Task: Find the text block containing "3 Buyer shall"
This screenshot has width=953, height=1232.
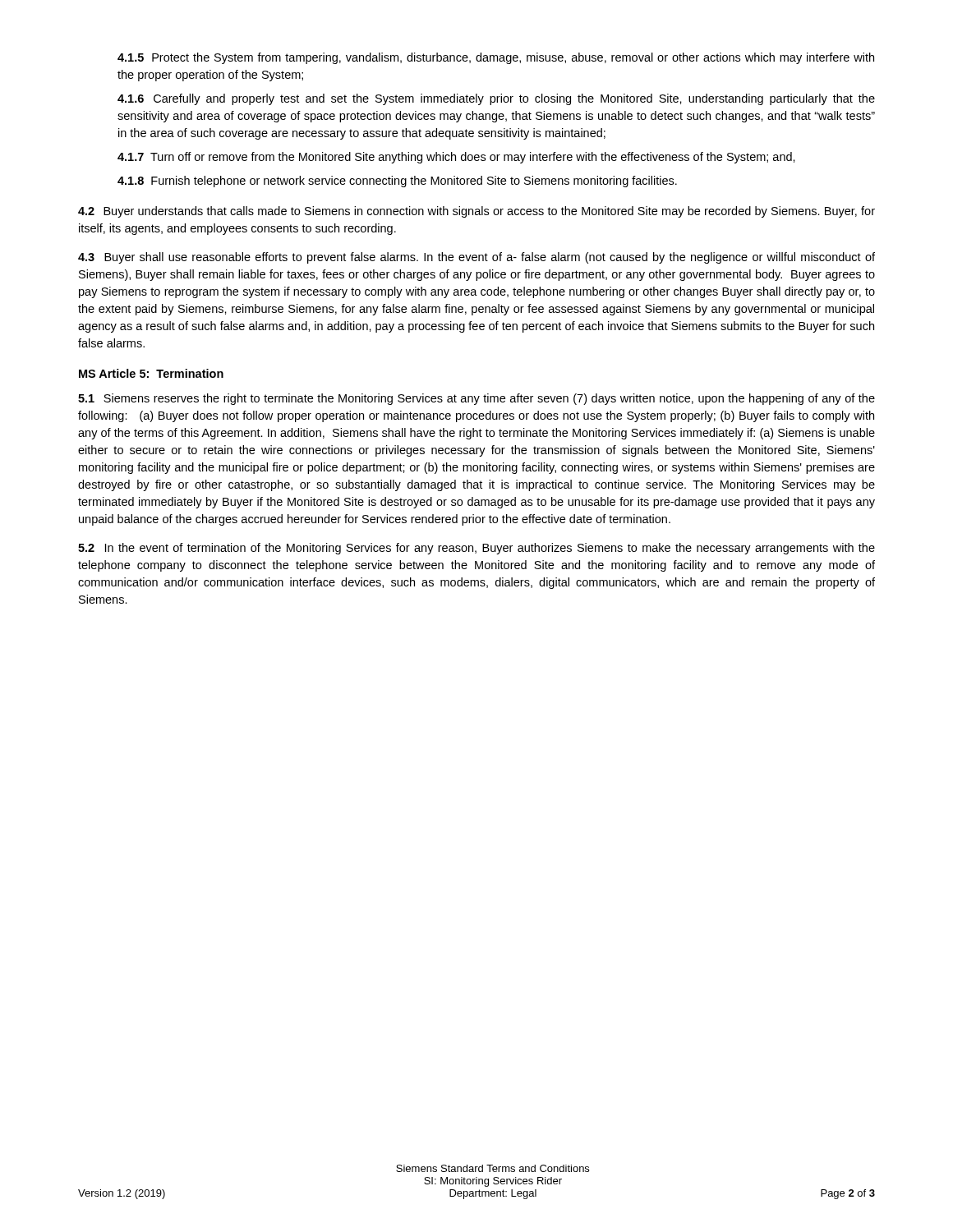Action: [476, 300]
